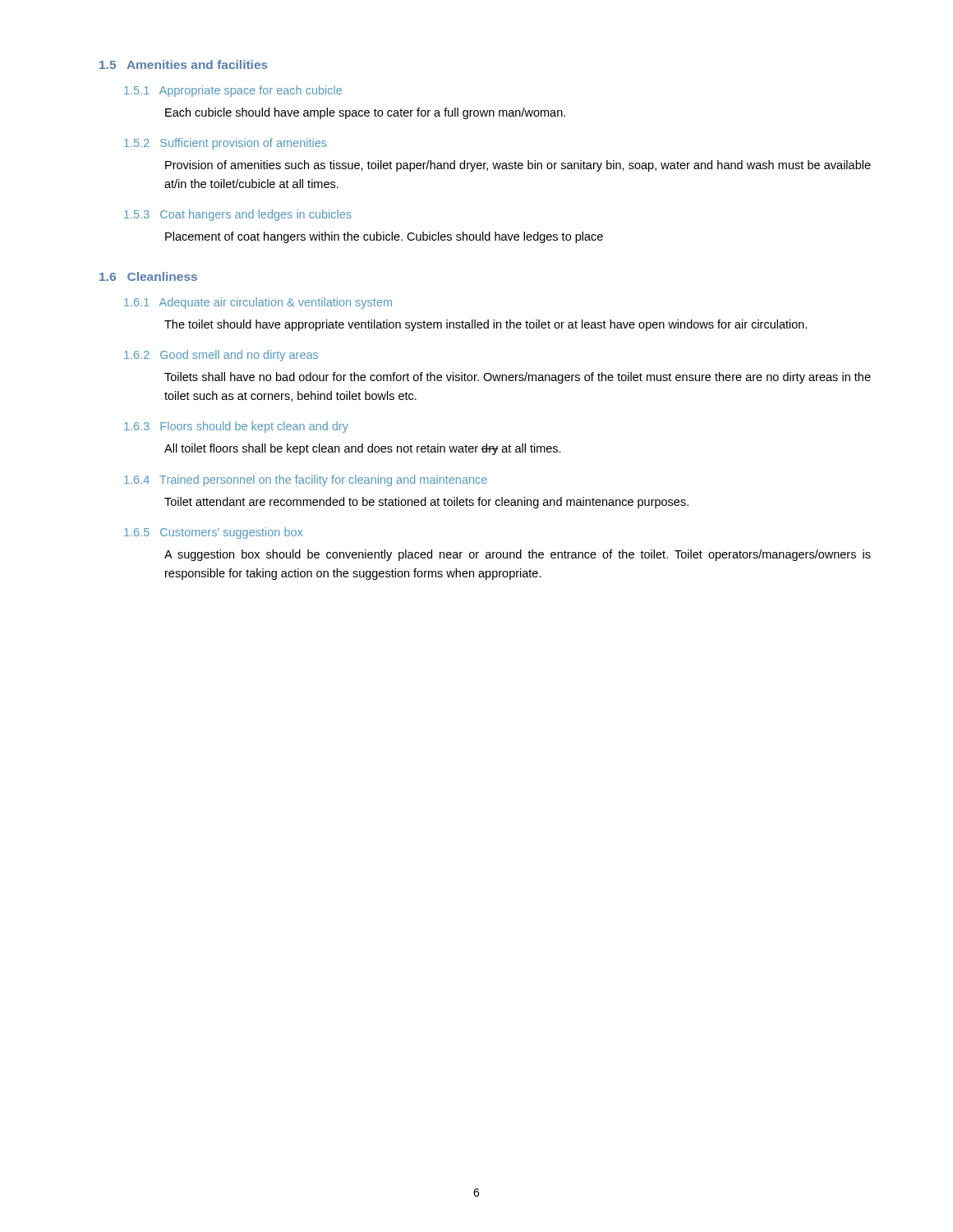Screen dimensions: 1232x953
Task: Where is the section header that starts "1.6.3 Floors should be kept"?
Action: click(236, 427)
